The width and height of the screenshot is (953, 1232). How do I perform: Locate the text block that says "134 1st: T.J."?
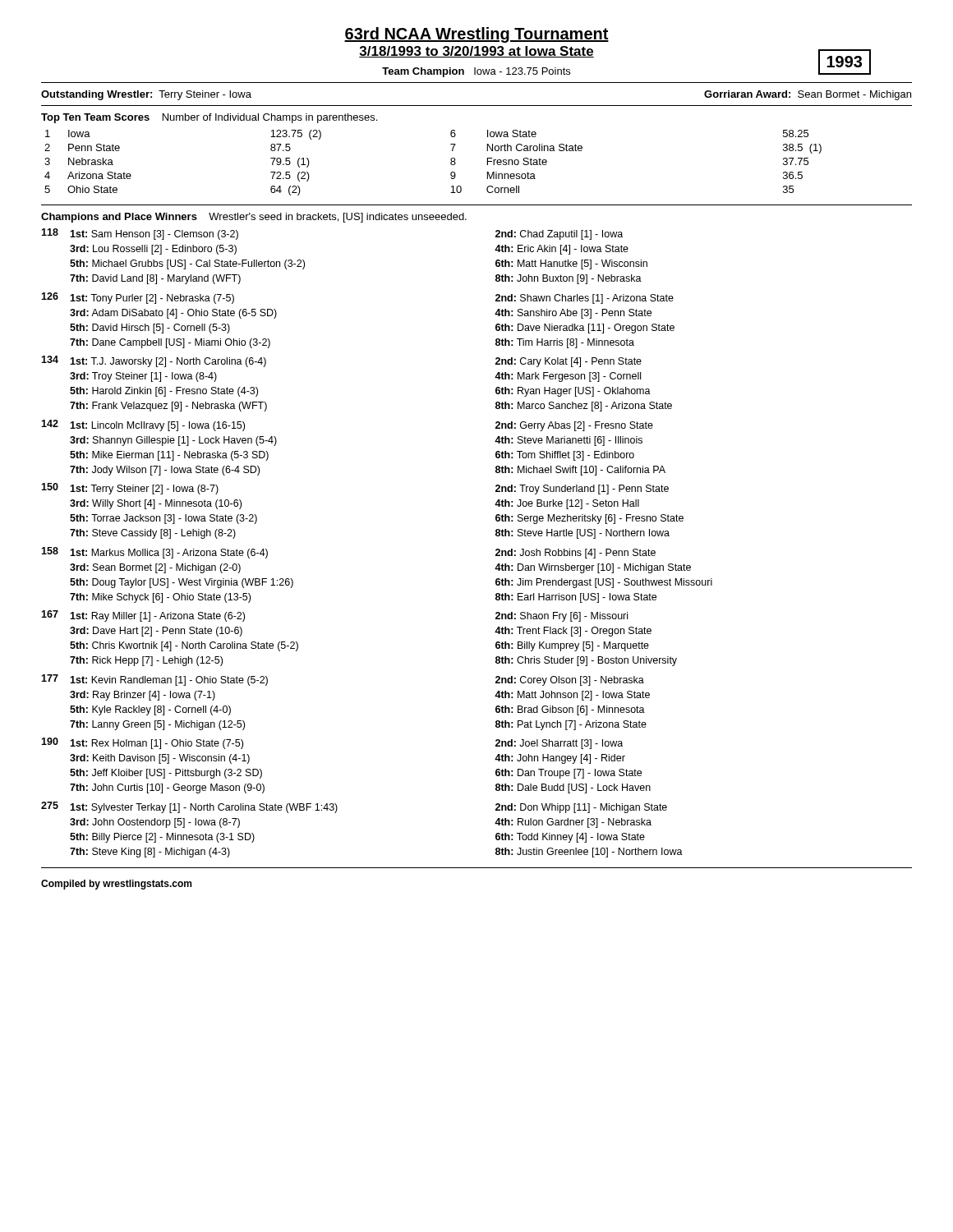point(148,361)
